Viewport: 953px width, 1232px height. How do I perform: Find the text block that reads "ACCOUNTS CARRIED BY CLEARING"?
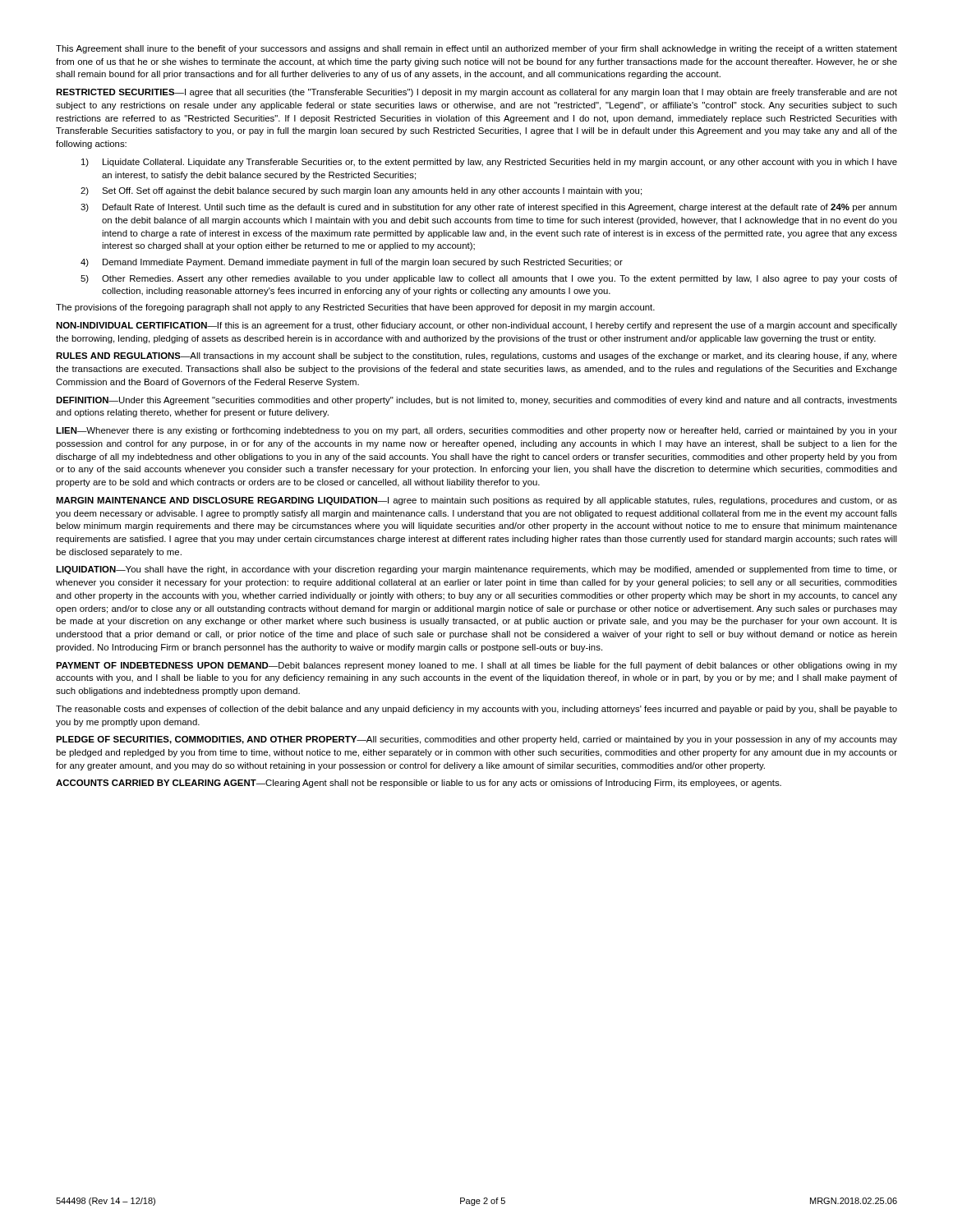[419, 783]
